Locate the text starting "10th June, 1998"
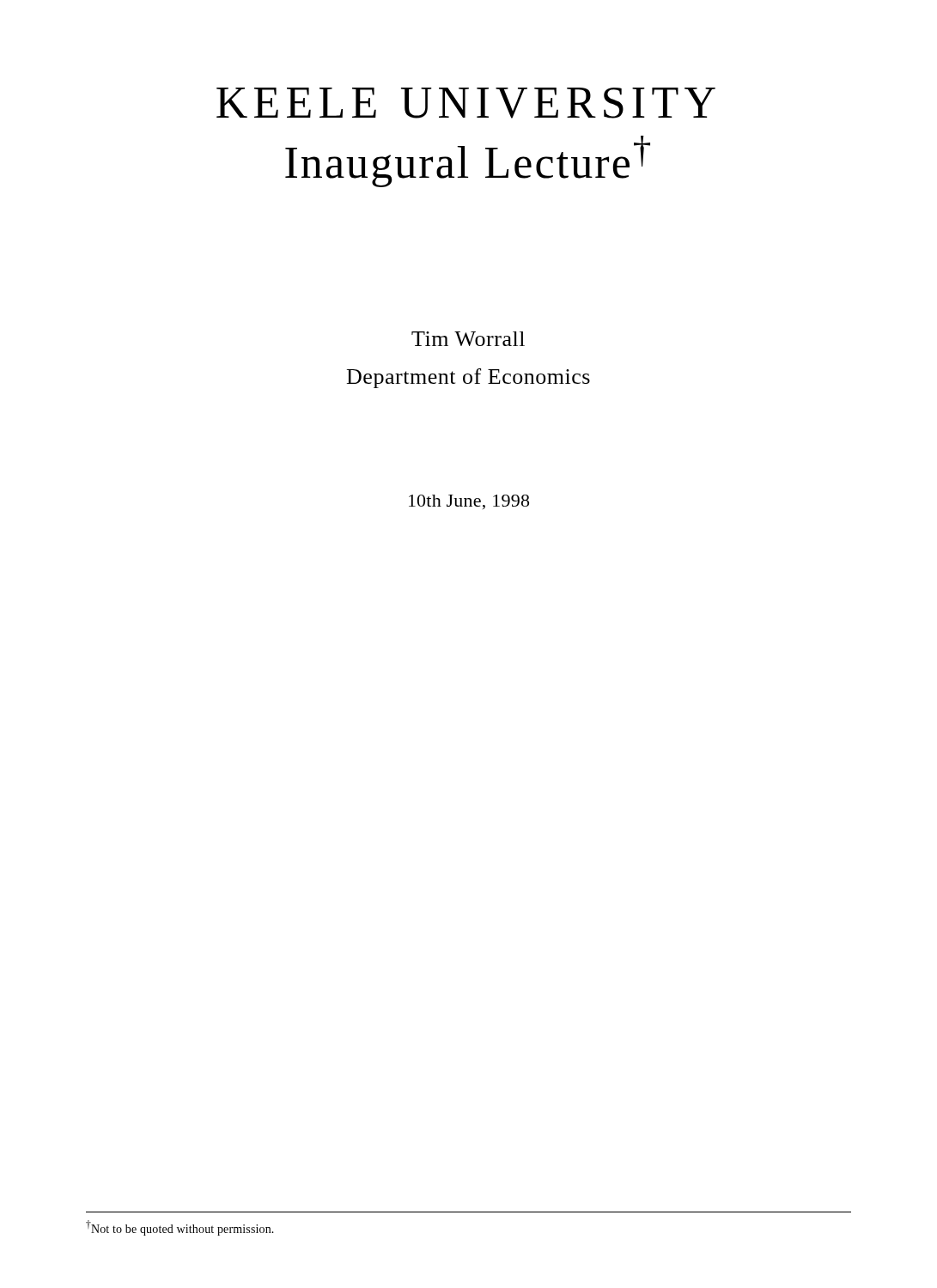 468,500
